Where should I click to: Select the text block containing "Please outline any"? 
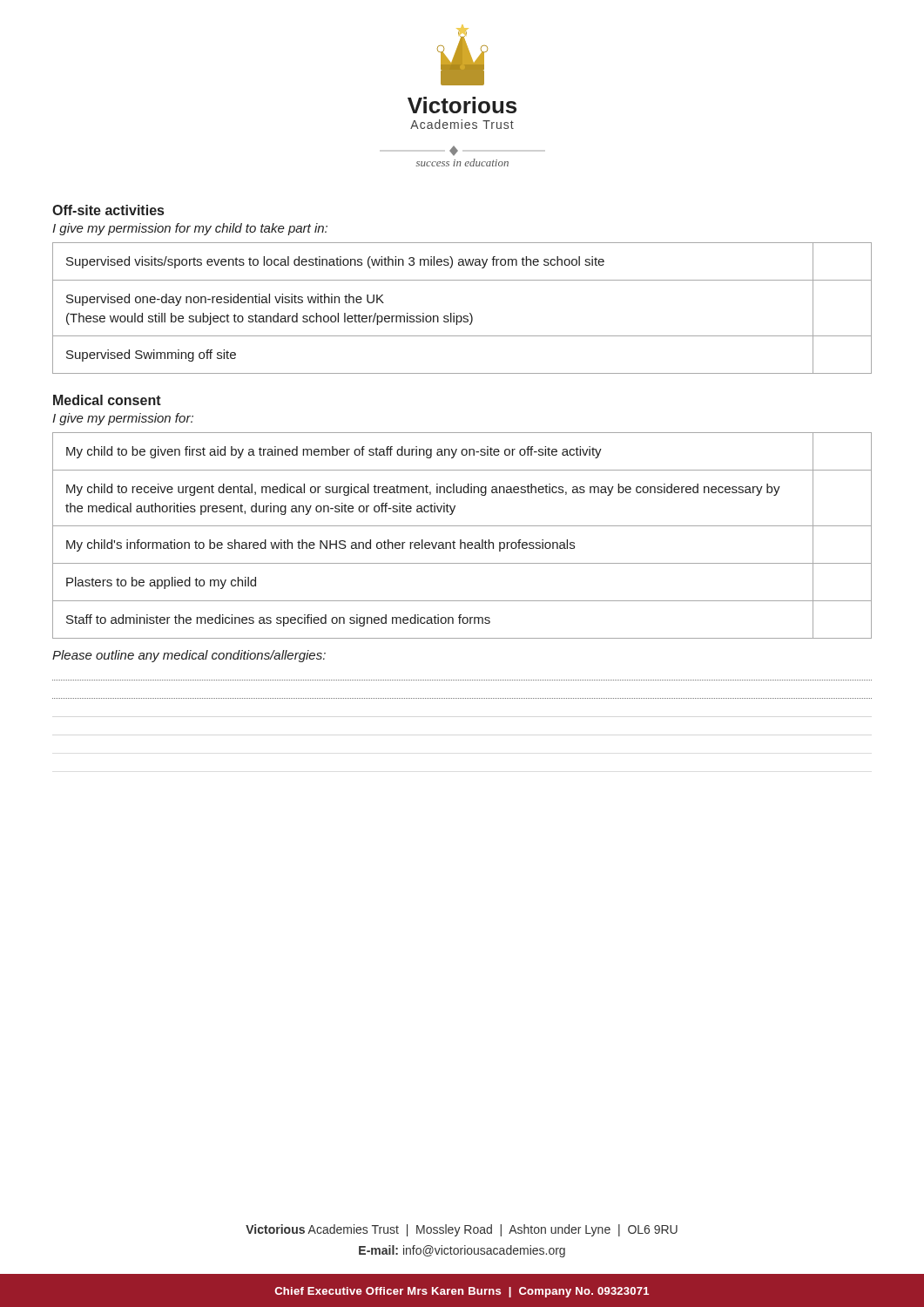(189, 654)
